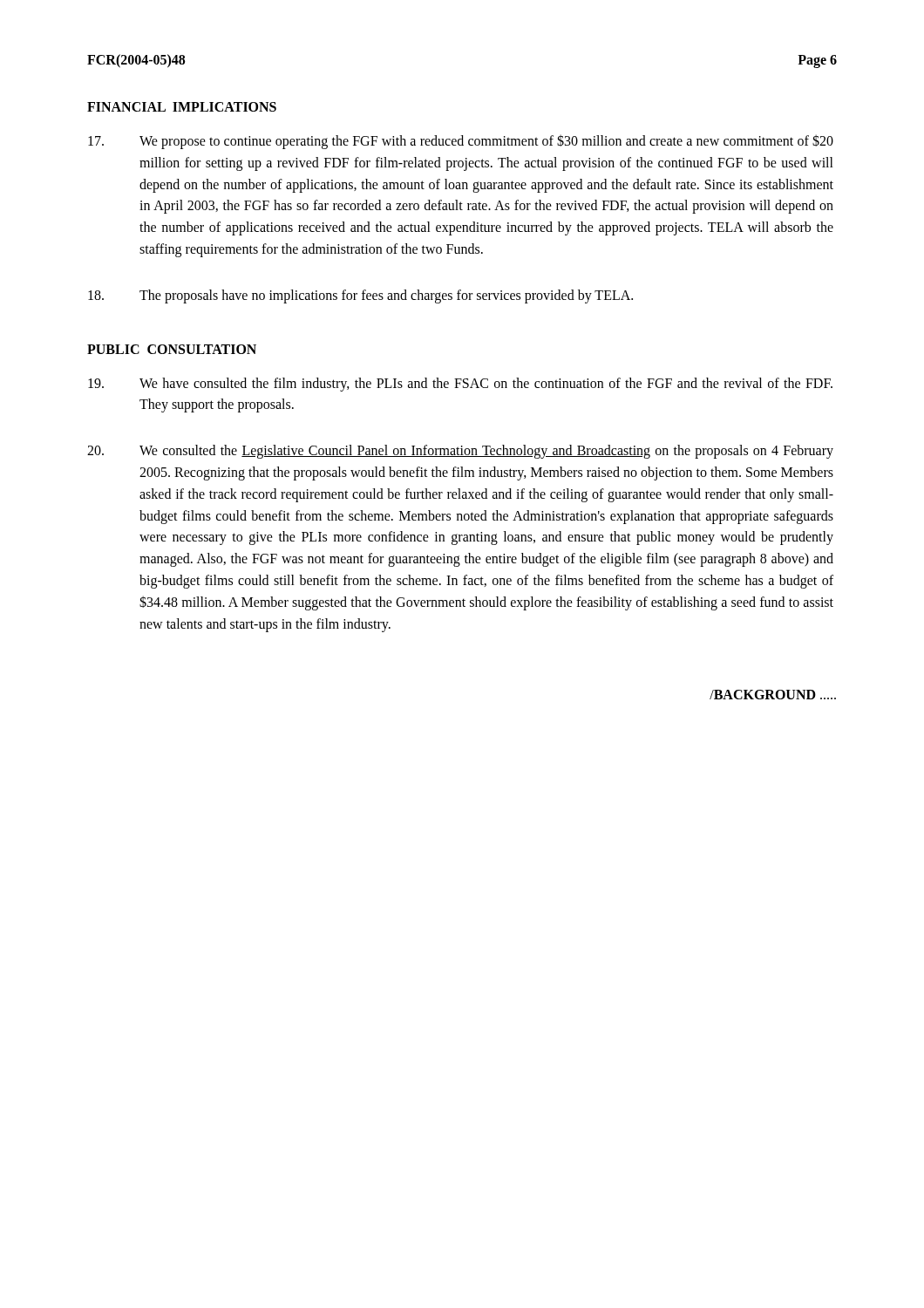Find the section header containing "FINANCIAL IMPLICATIONS"
The image size is (924, 1308).
(182, 107)
